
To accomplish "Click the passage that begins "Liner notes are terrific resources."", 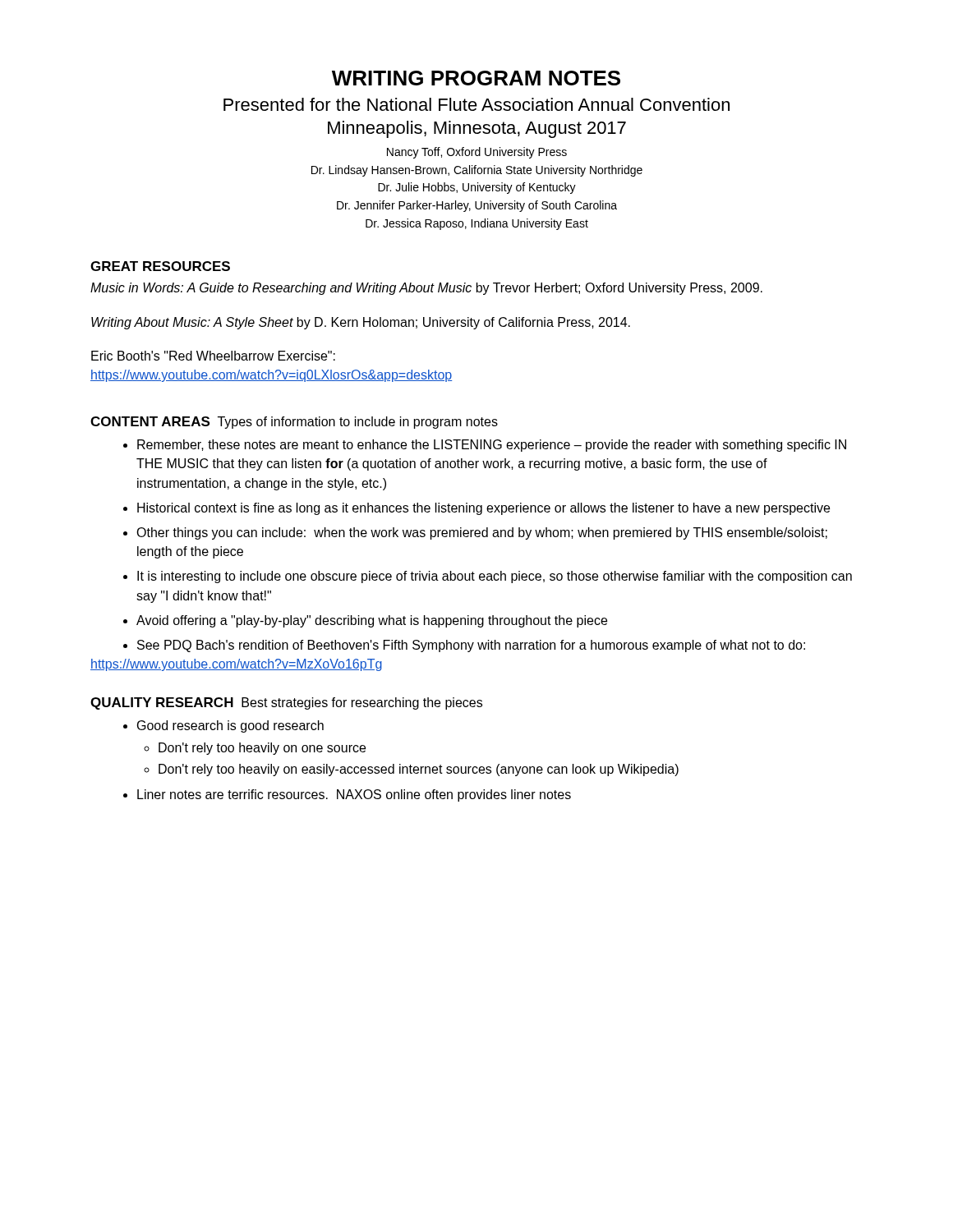I will (354, 794).
